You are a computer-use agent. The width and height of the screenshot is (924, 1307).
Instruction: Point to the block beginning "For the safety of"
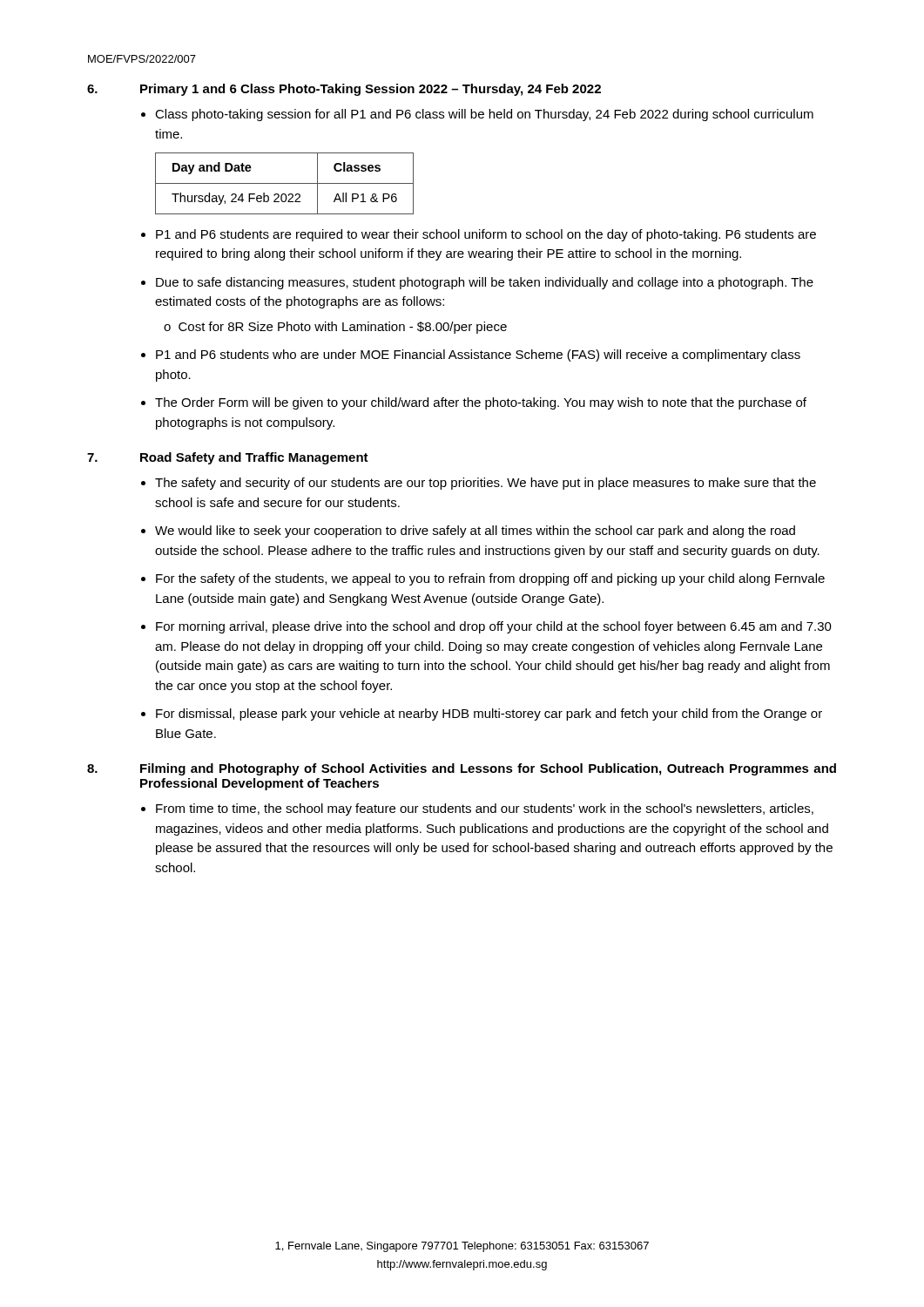490,588
